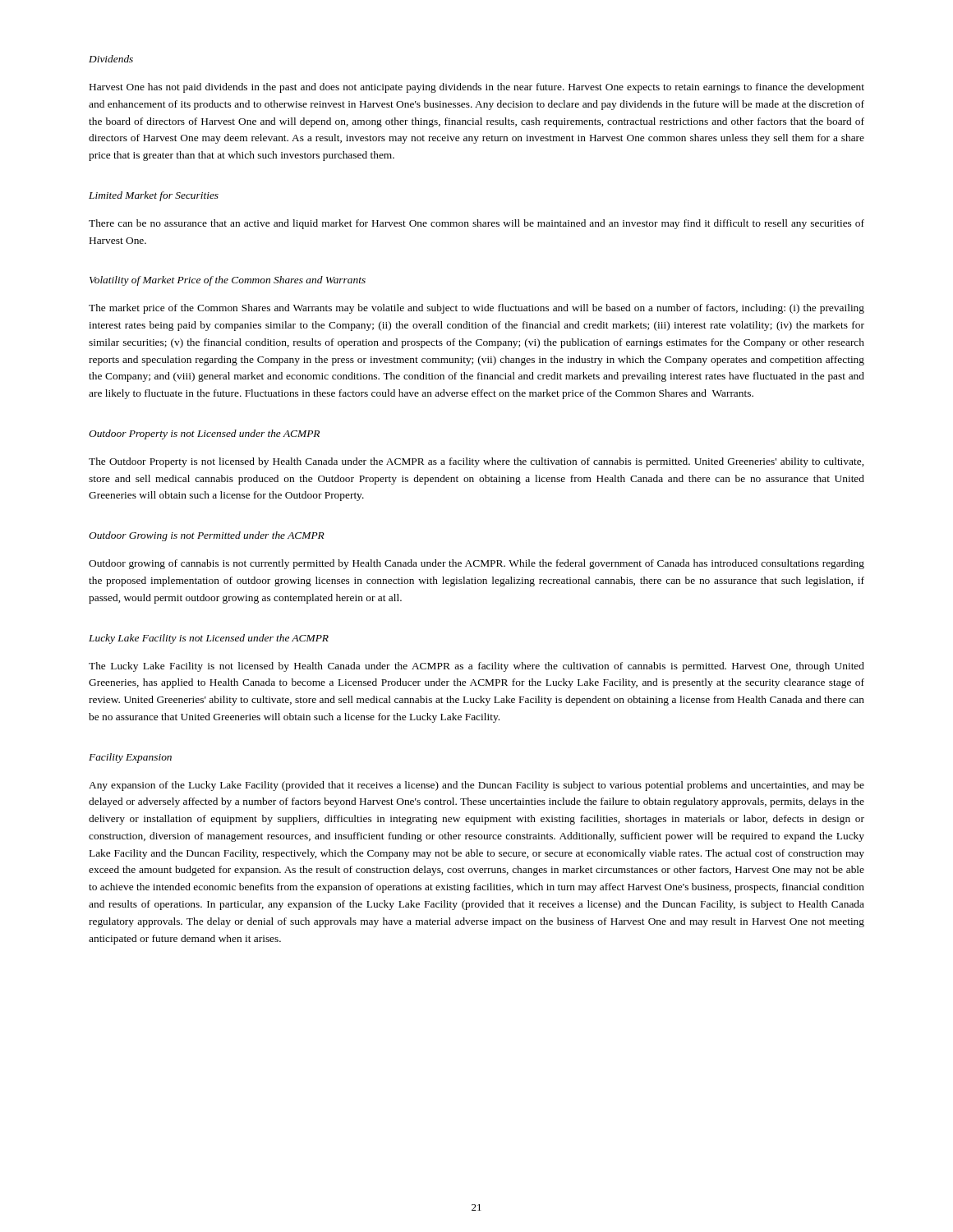The width and height of the screenshot is (953, 1232).
Task: Click the passage that begins "Any expansion of the Lucky Lake Facility"
Action: tap(476, 861)
